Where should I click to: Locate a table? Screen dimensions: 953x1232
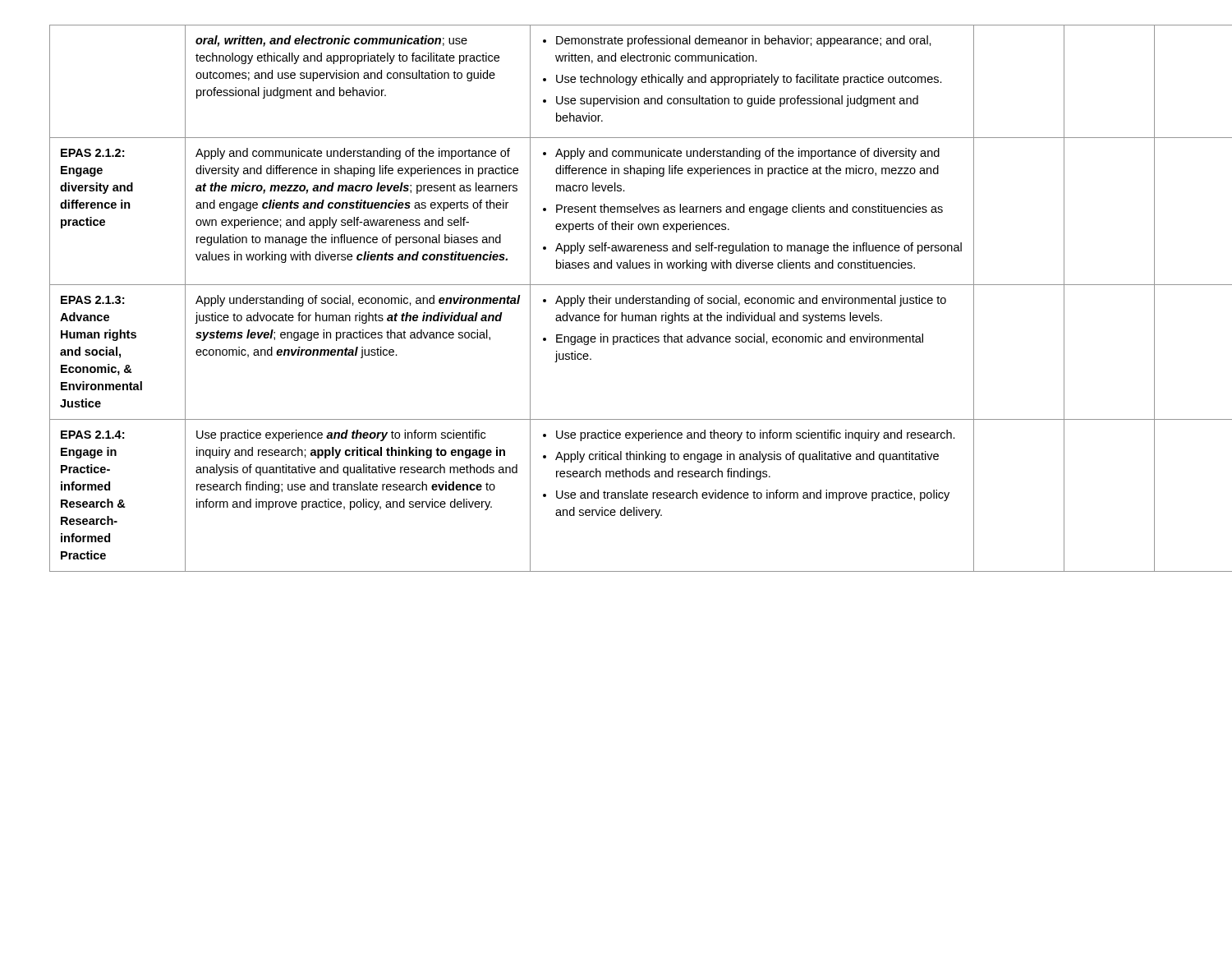pos(616,298)
